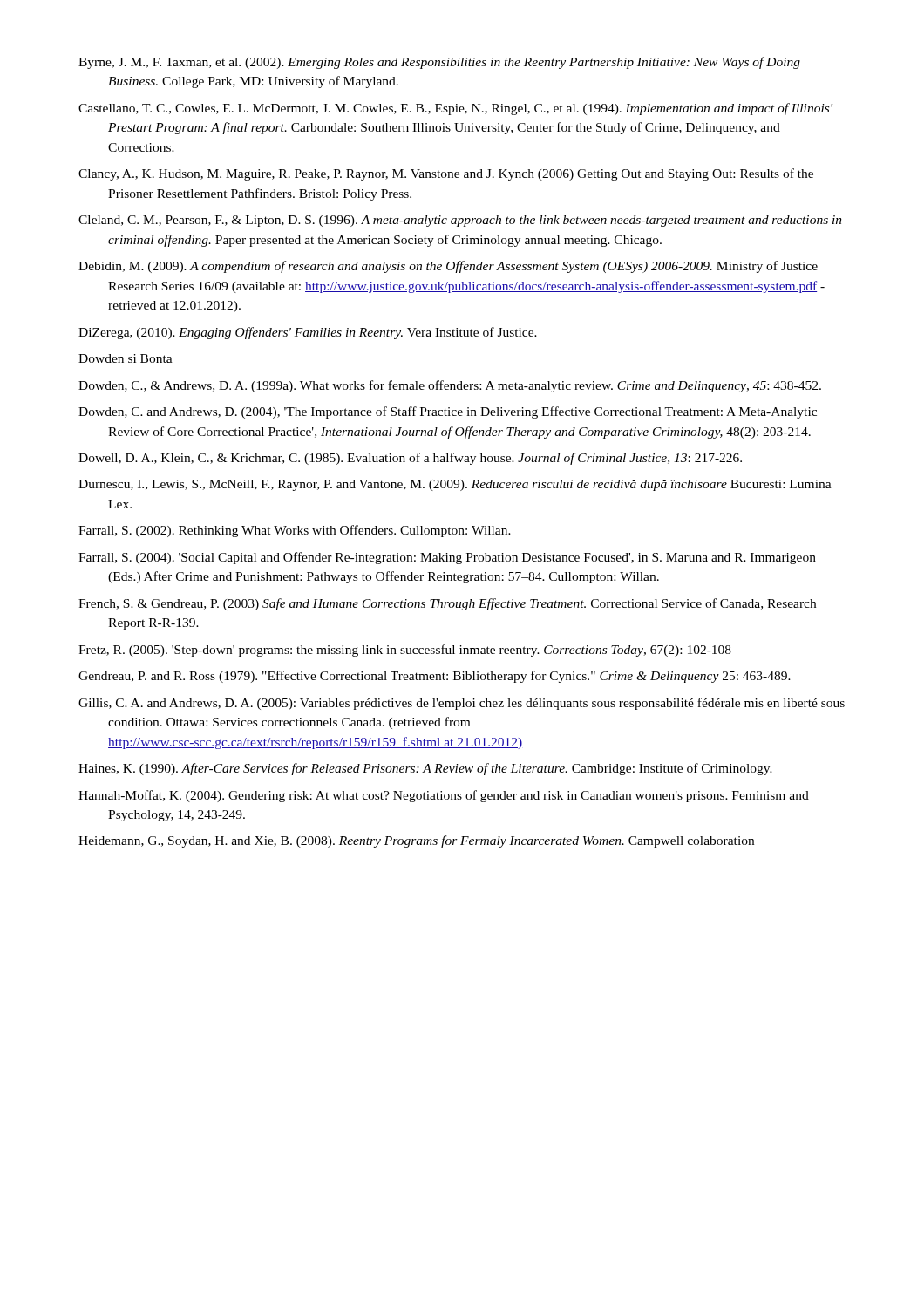Find the block on this page that starts "DiZerega, (2010). Engaging"
The width and height of the screenshot is (924, 1308).
point(308,332)
